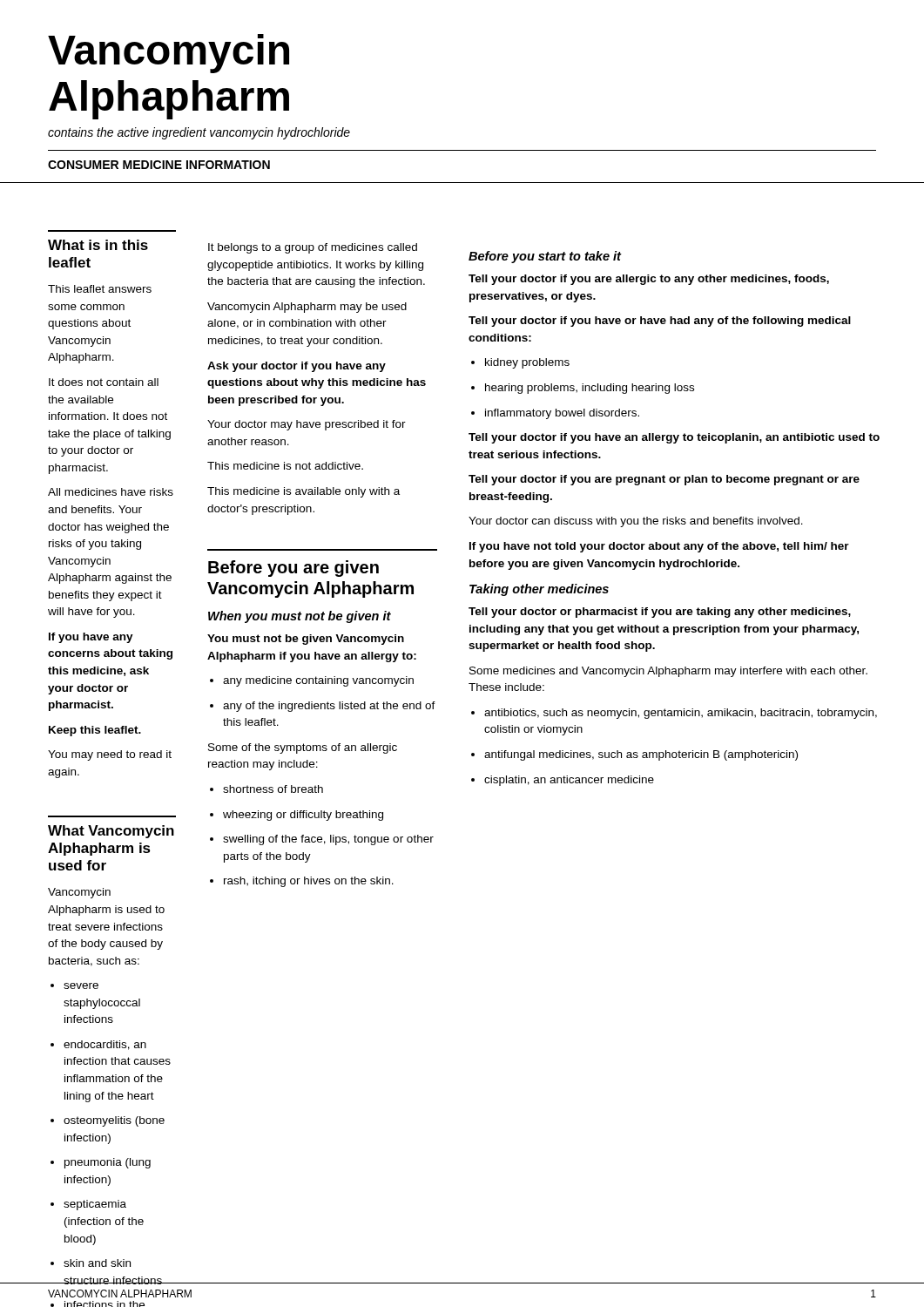Select the section header with the text "CONSUMER MEDICINE INFORMATION"
924x1307 pixels.
[x=159, y=165]
